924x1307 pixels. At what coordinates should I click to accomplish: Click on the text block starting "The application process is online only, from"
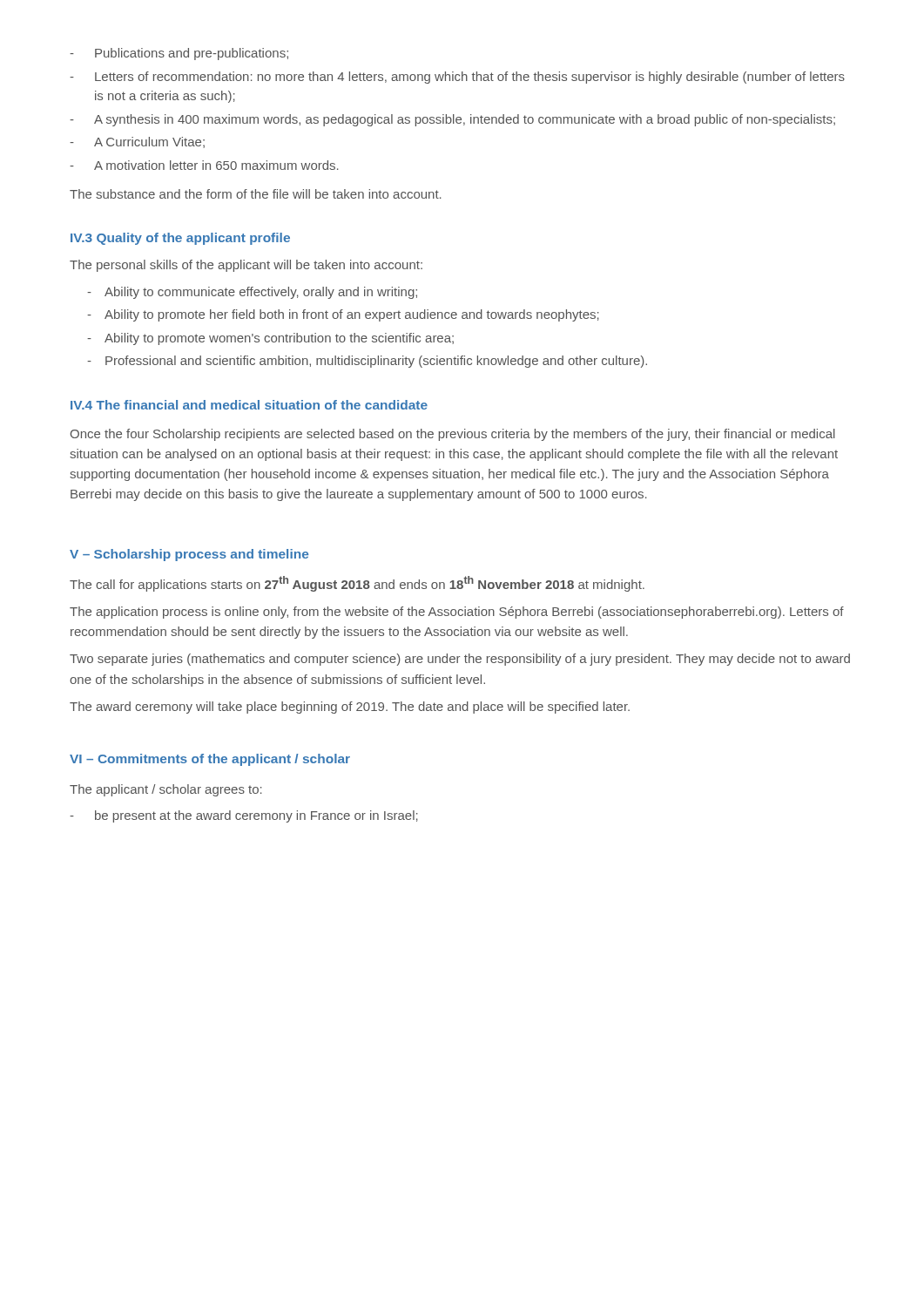coord(457,621)
